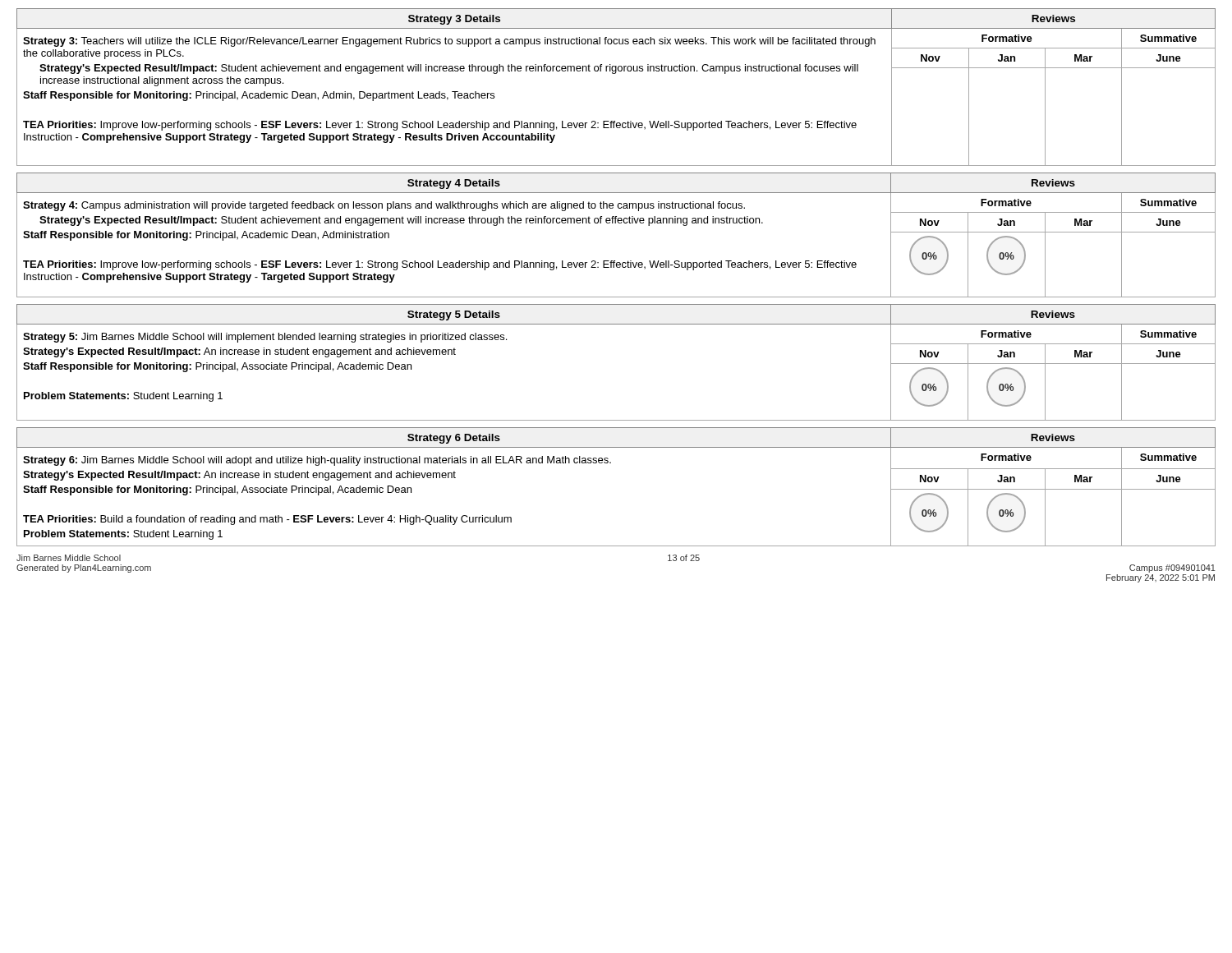Viewport: 1232px width, 953px height.
Task: Click the passage that begins "Strategy 6: Jim"
Action: pos(317,461)
